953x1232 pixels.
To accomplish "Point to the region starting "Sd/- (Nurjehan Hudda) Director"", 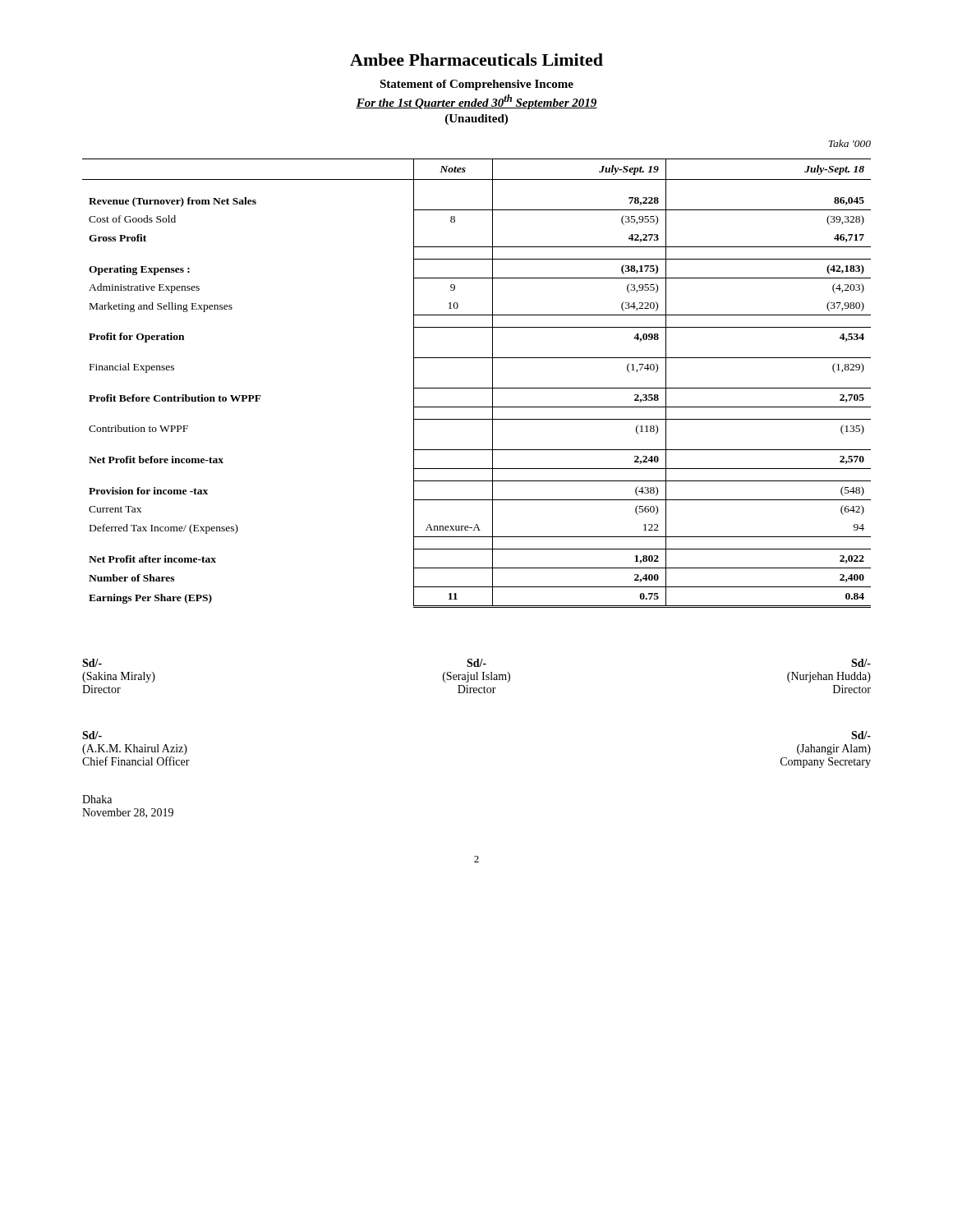I will click(861, 663).
